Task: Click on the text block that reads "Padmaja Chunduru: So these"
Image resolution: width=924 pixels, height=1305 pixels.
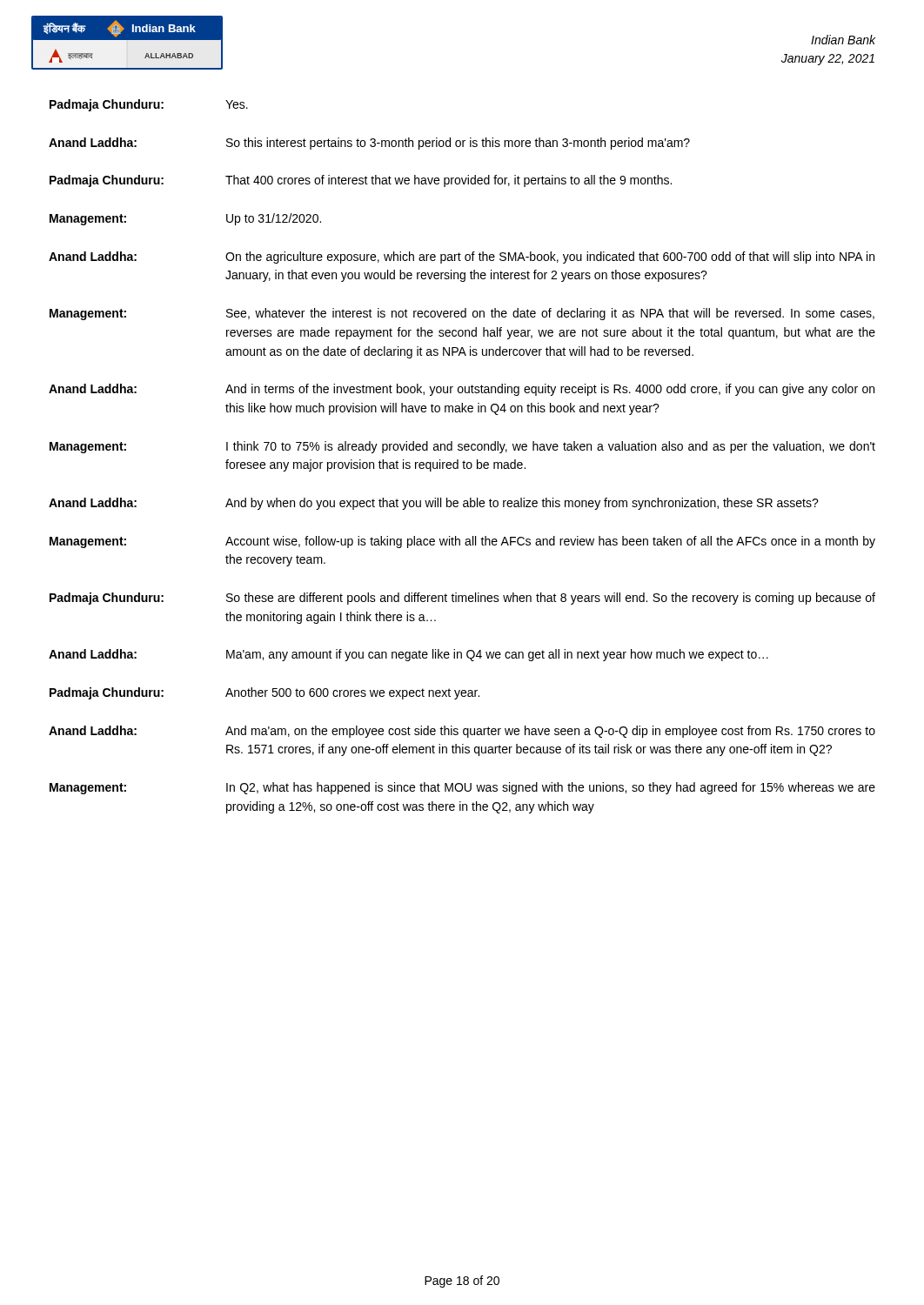Action: (x=462, y=608)
